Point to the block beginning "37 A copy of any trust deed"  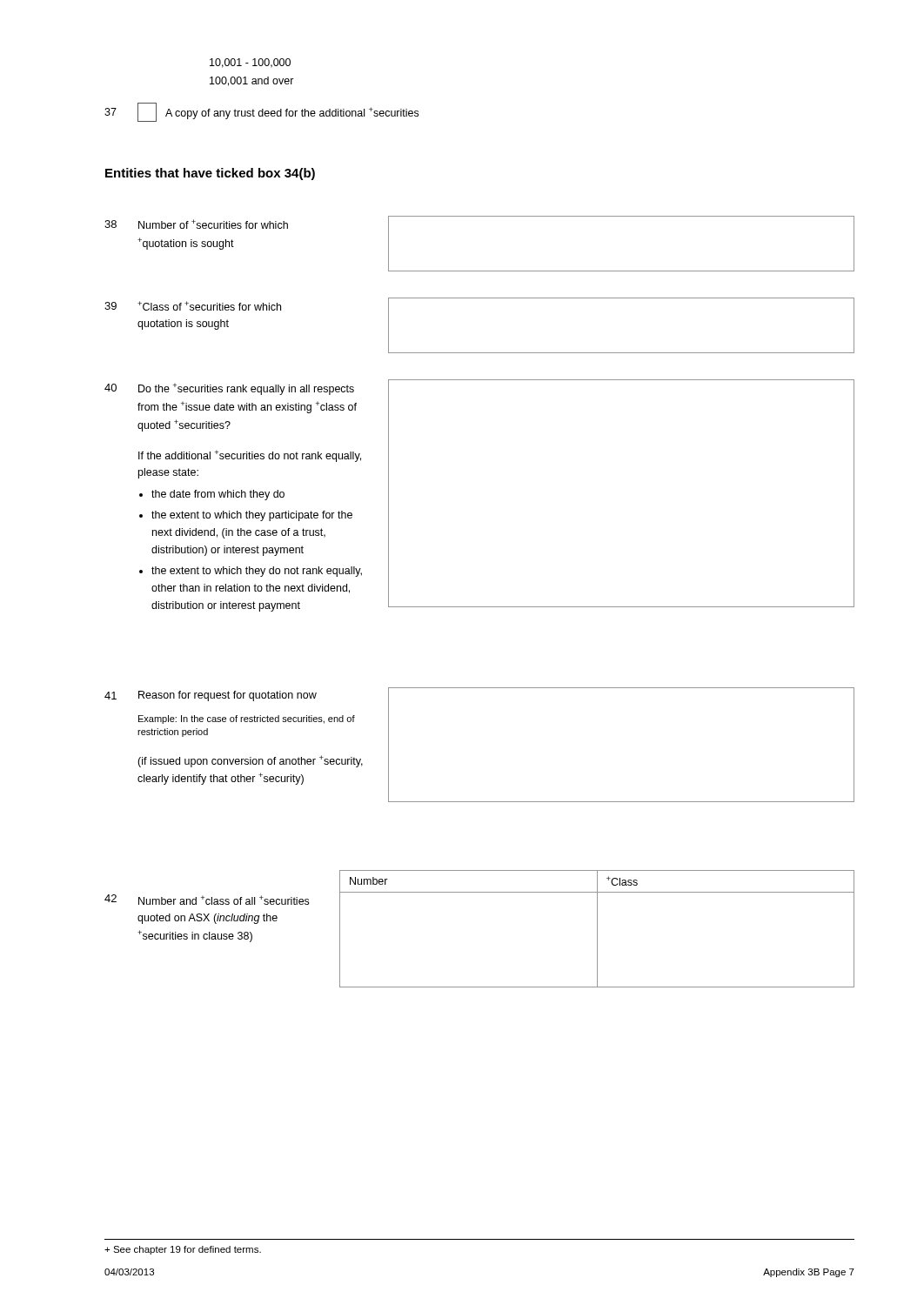262,112
